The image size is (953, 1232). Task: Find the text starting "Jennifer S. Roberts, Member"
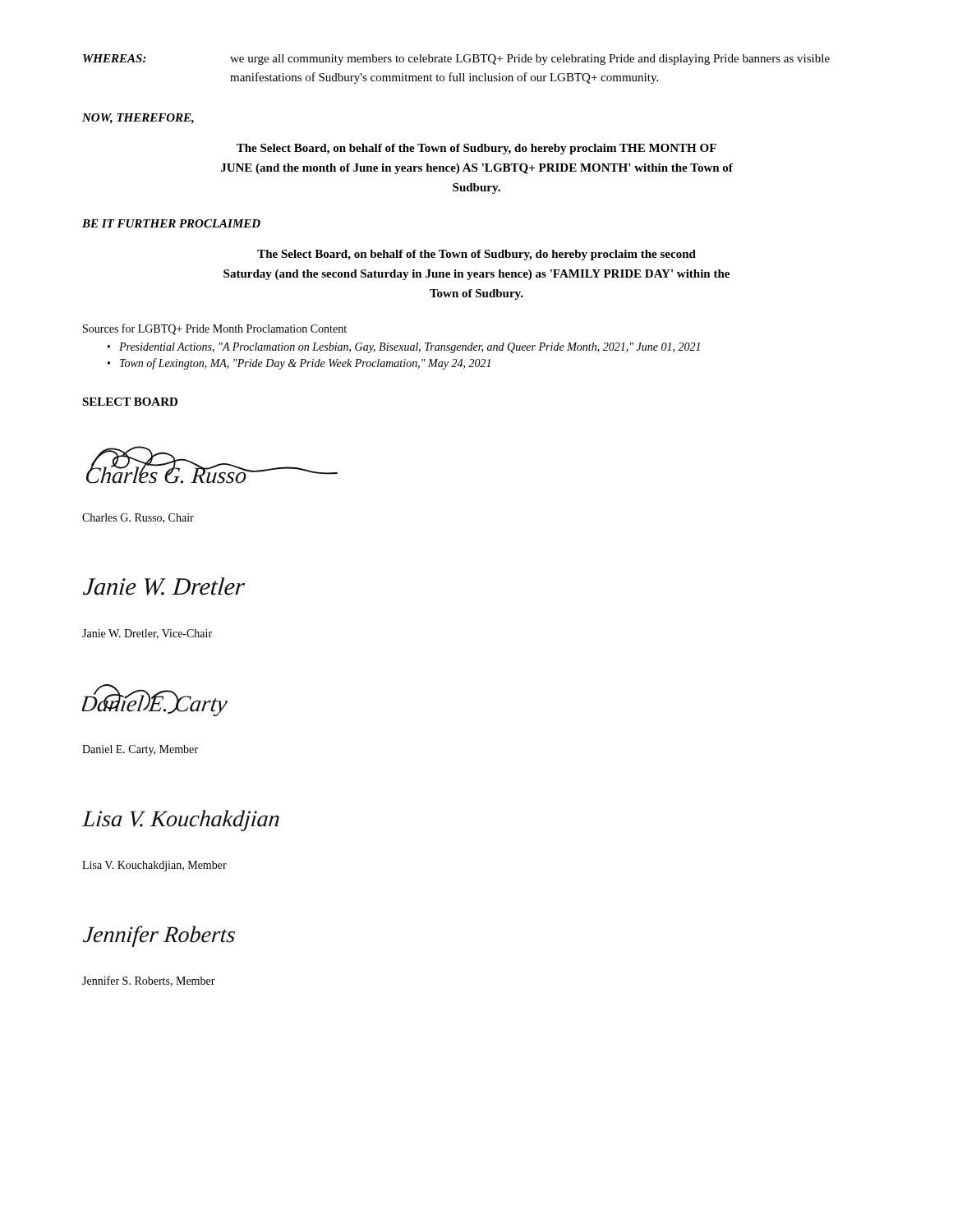(x=148, y=981)
